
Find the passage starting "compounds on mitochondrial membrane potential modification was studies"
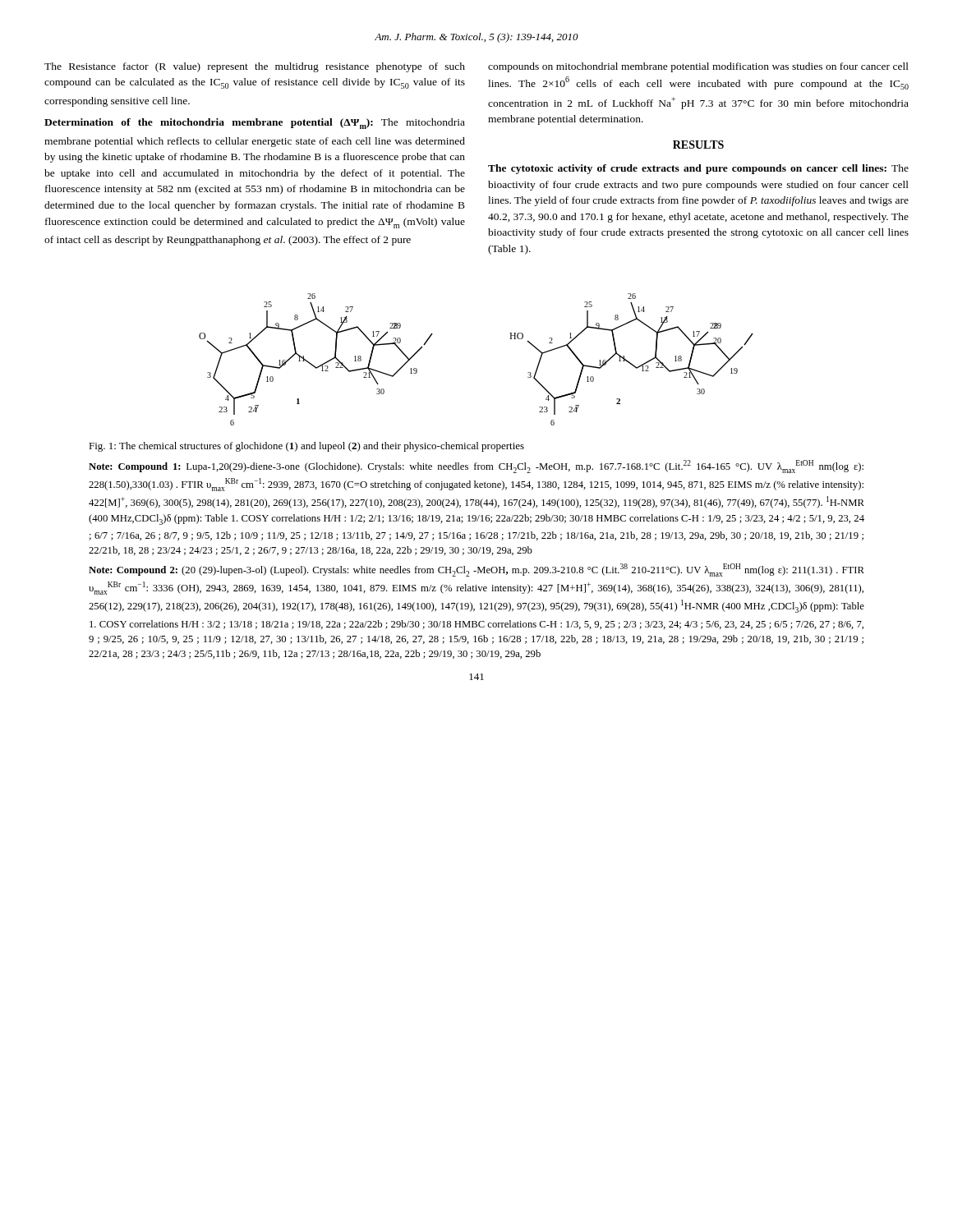[x=698, y=93]
